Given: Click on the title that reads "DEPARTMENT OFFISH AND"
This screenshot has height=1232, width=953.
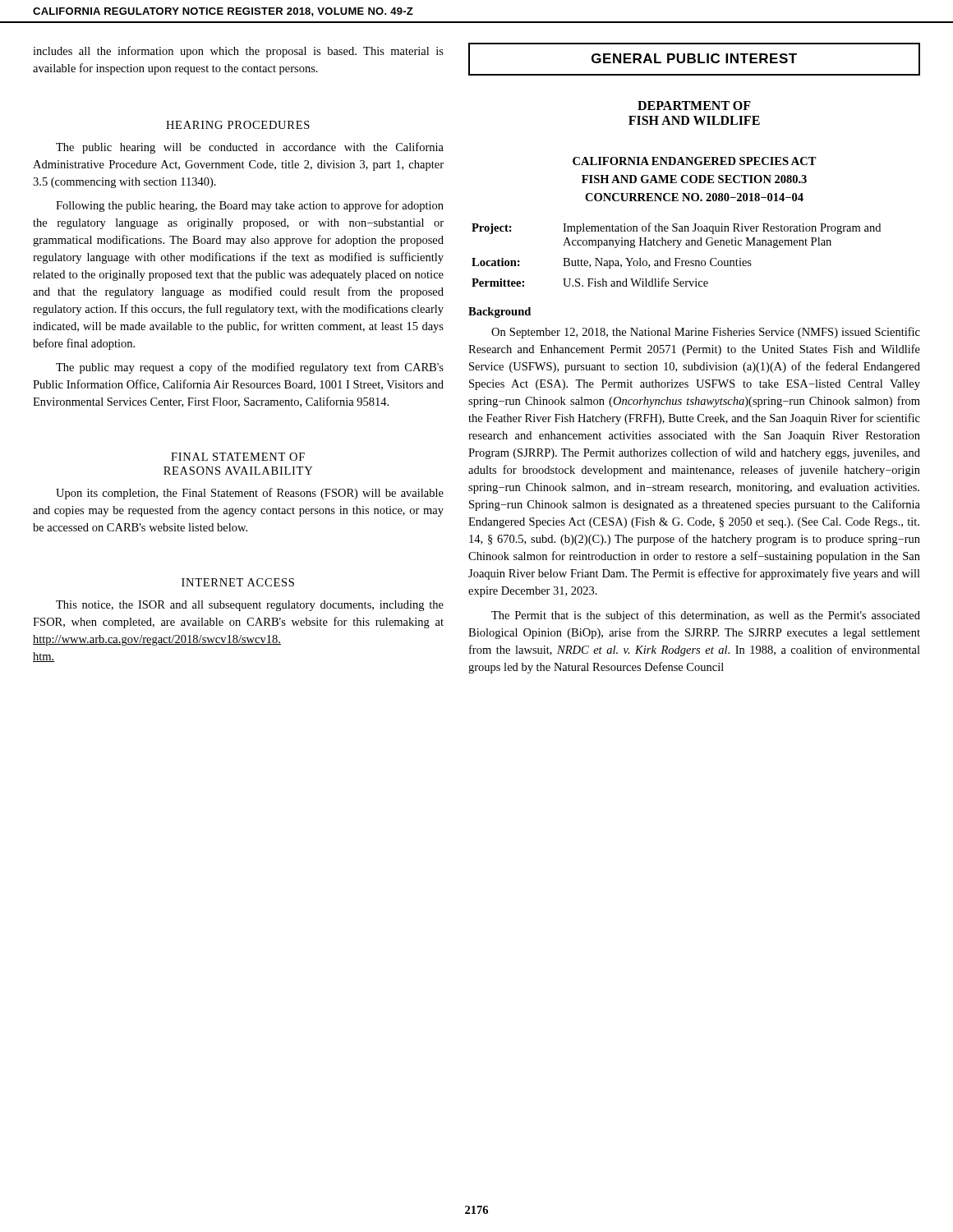Looking at the screenshot, I should pyautogui.click(x=694, y=113).
